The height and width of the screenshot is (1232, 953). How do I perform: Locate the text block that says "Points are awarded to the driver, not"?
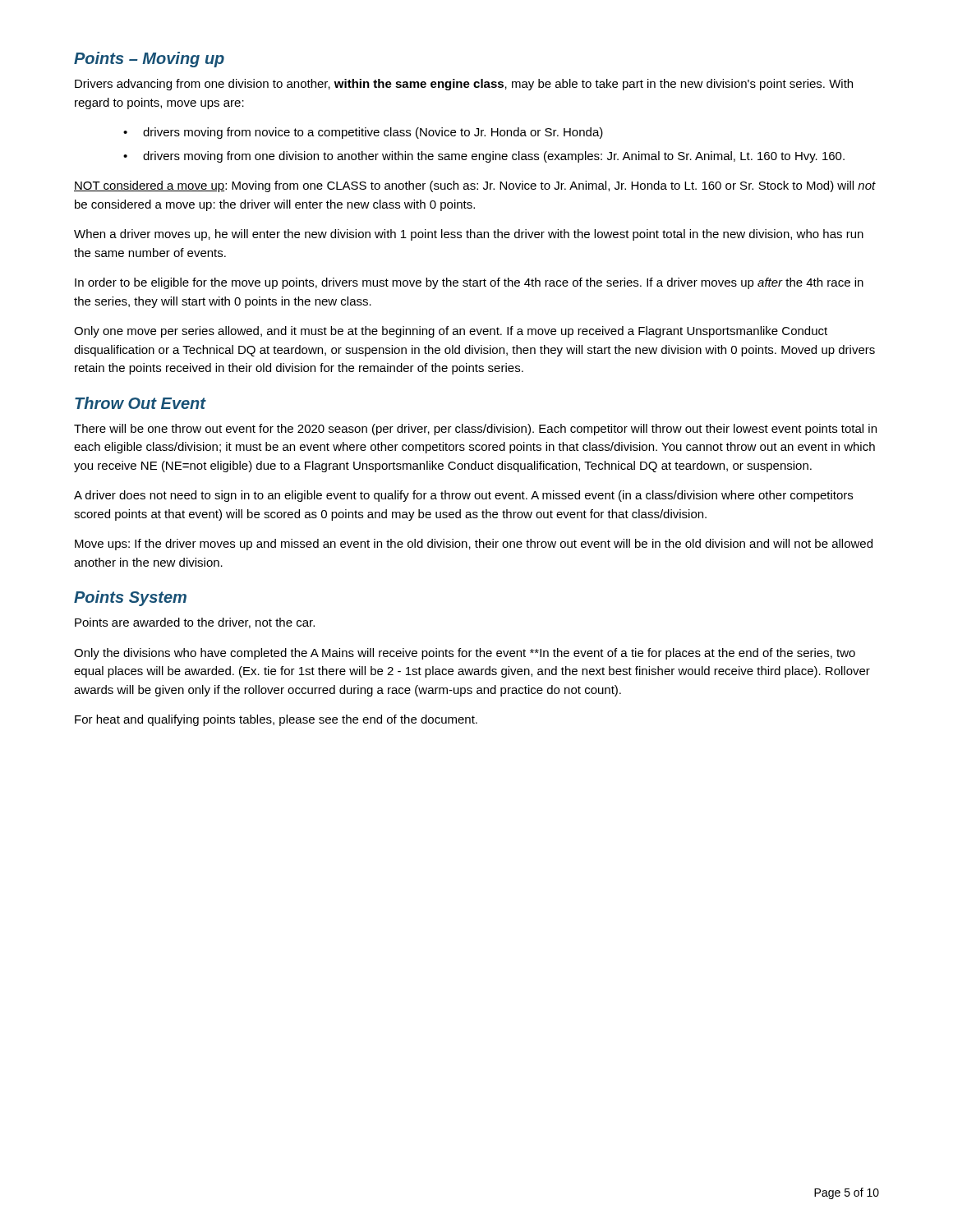[x=195, y=622]
